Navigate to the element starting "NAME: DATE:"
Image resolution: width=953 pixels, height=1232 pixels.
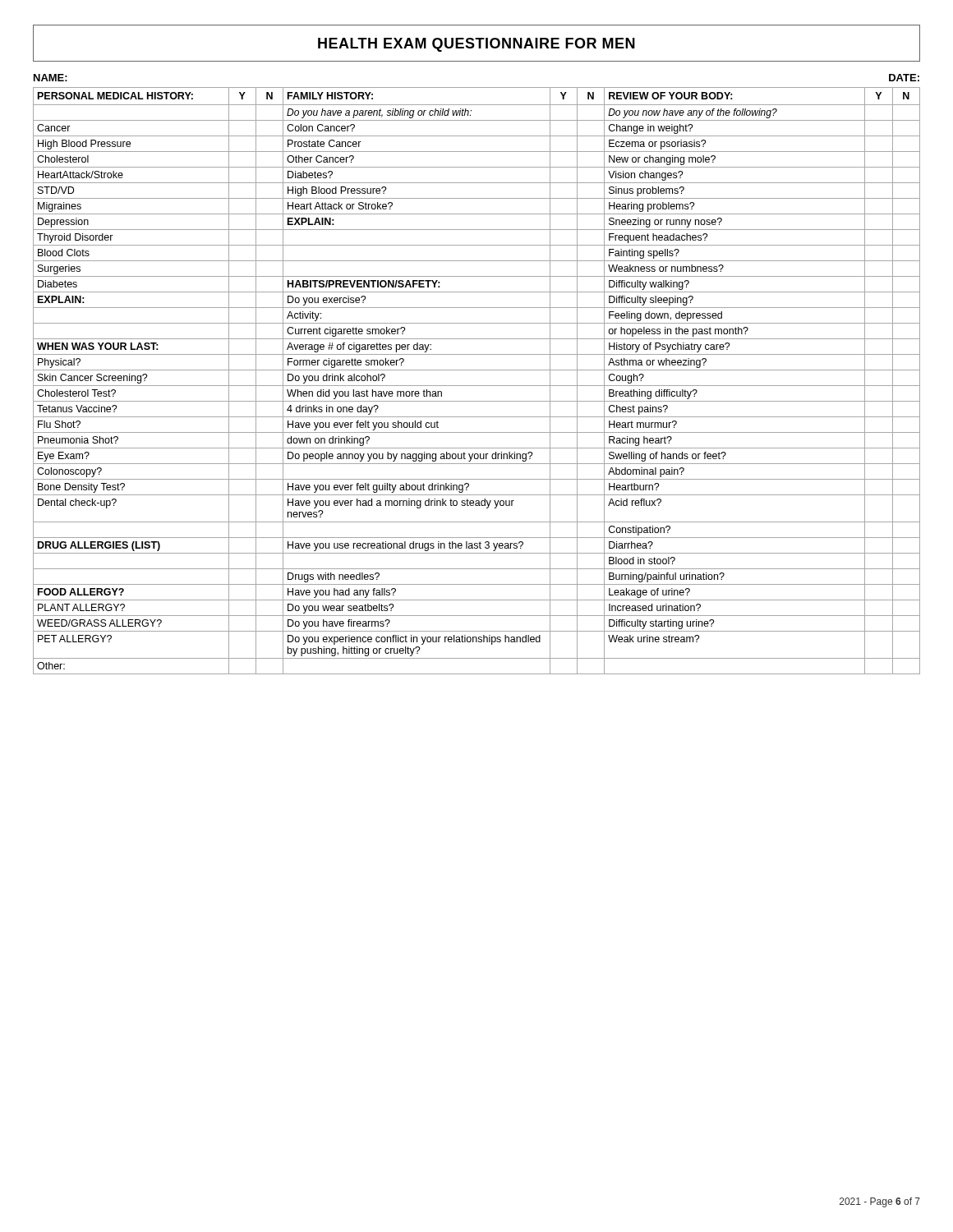click(476, 78)
